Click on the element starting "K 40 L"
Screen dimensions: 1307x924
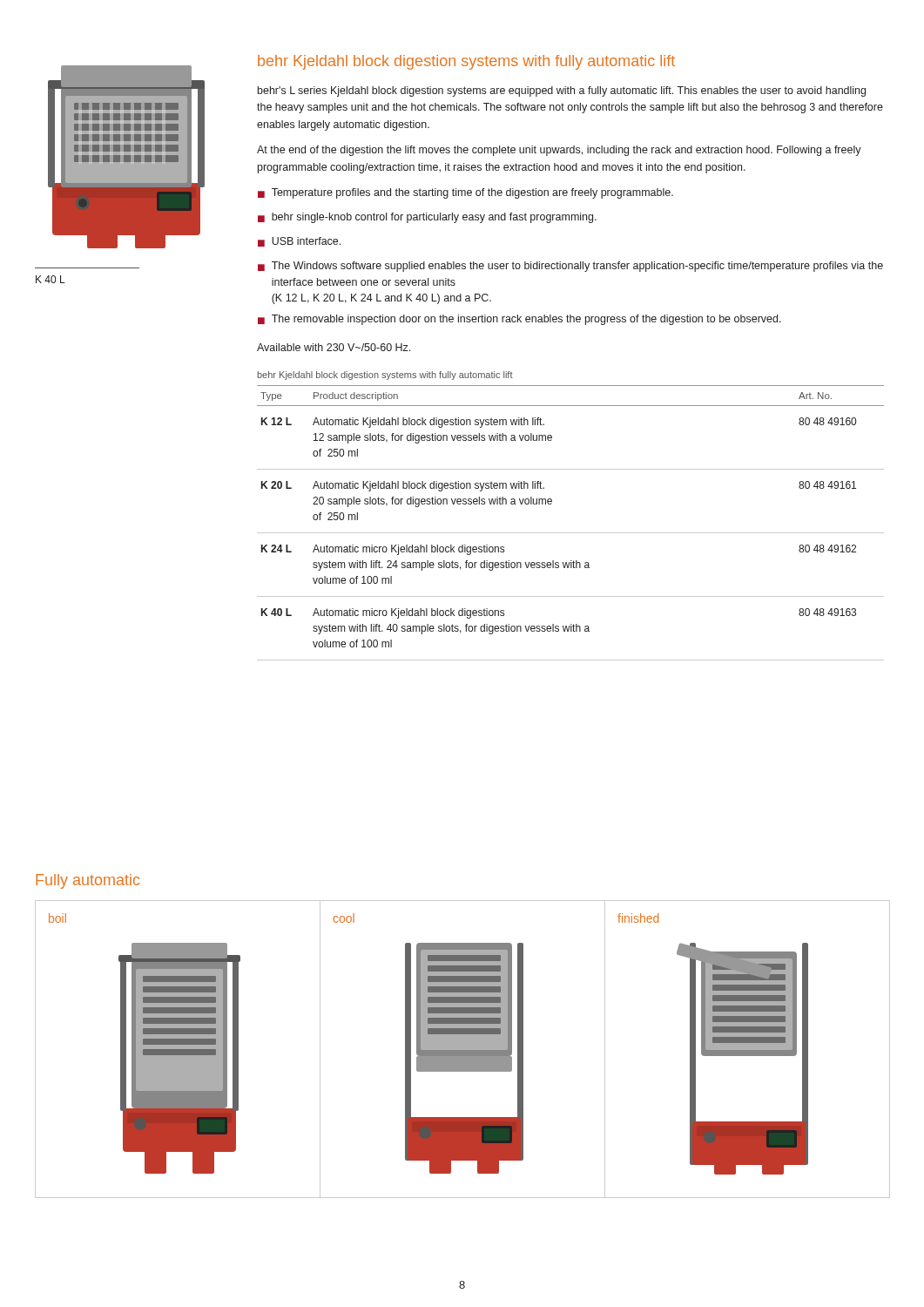coord(50,280)
